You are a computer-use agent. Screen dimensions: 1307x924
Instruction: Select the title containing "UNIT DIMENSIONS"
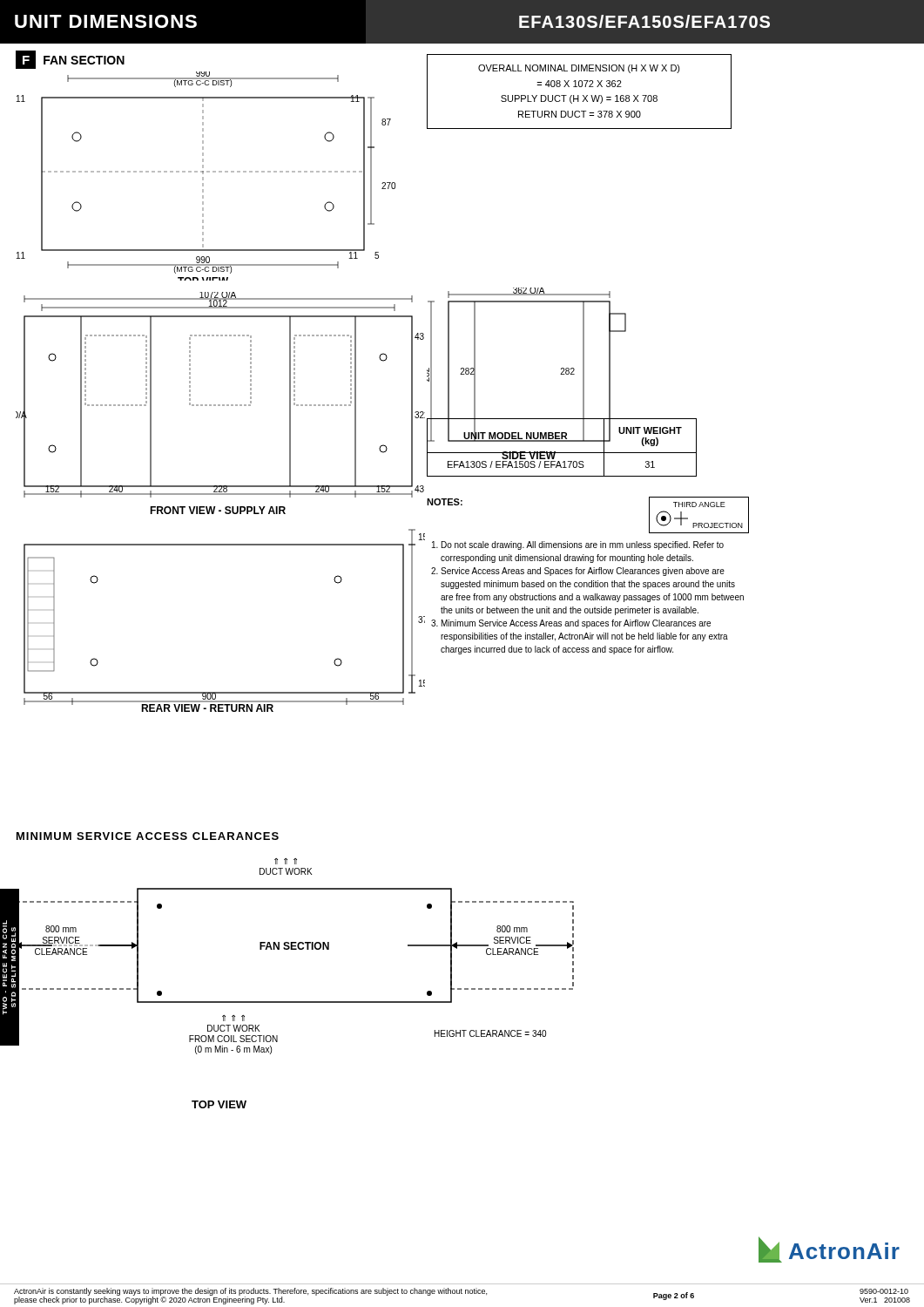(x=106, y=22)
